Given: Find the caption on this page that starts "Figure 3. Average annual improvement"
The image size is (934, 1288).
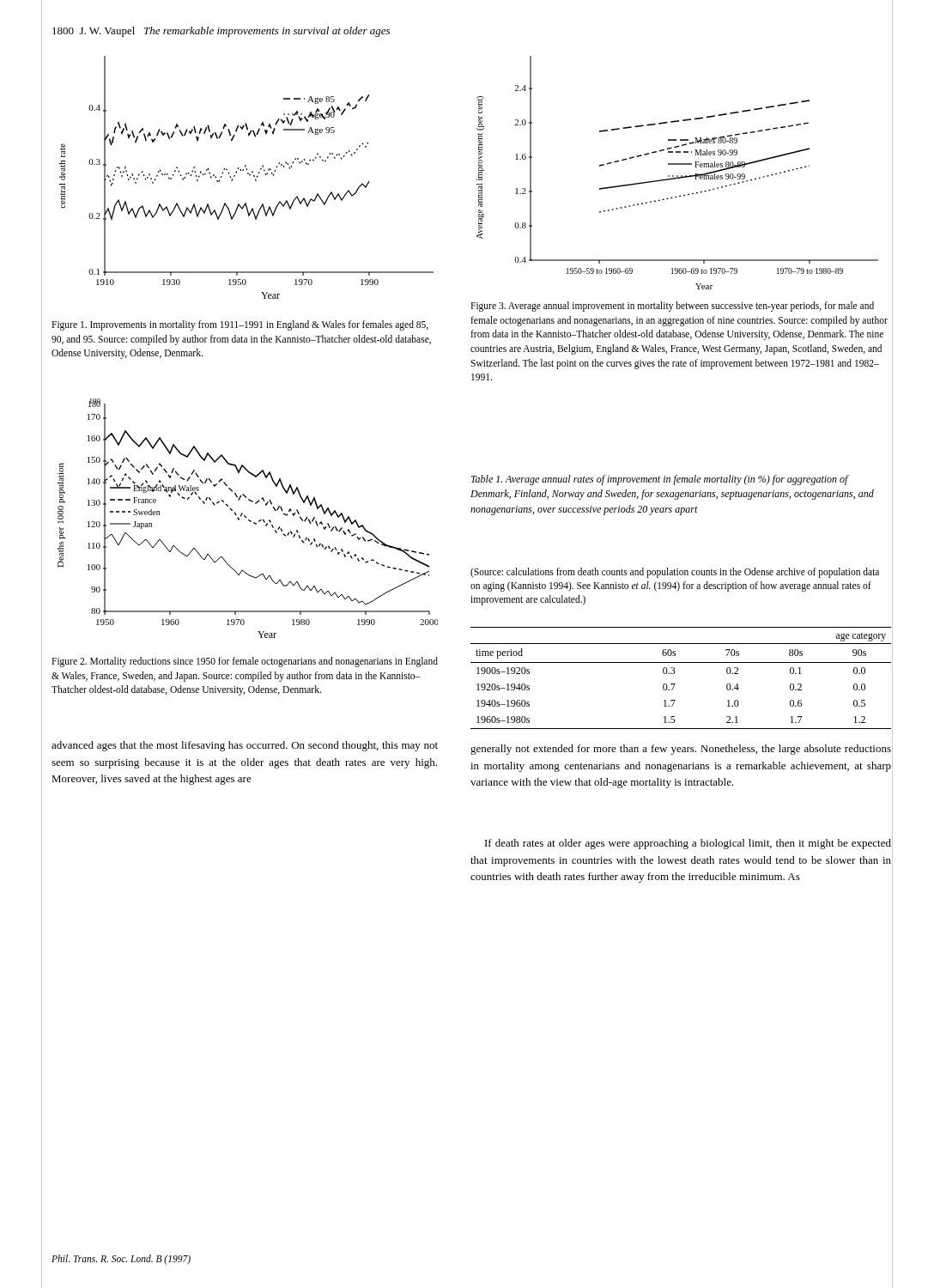Looking at the screenshot, I should (679, 341).
